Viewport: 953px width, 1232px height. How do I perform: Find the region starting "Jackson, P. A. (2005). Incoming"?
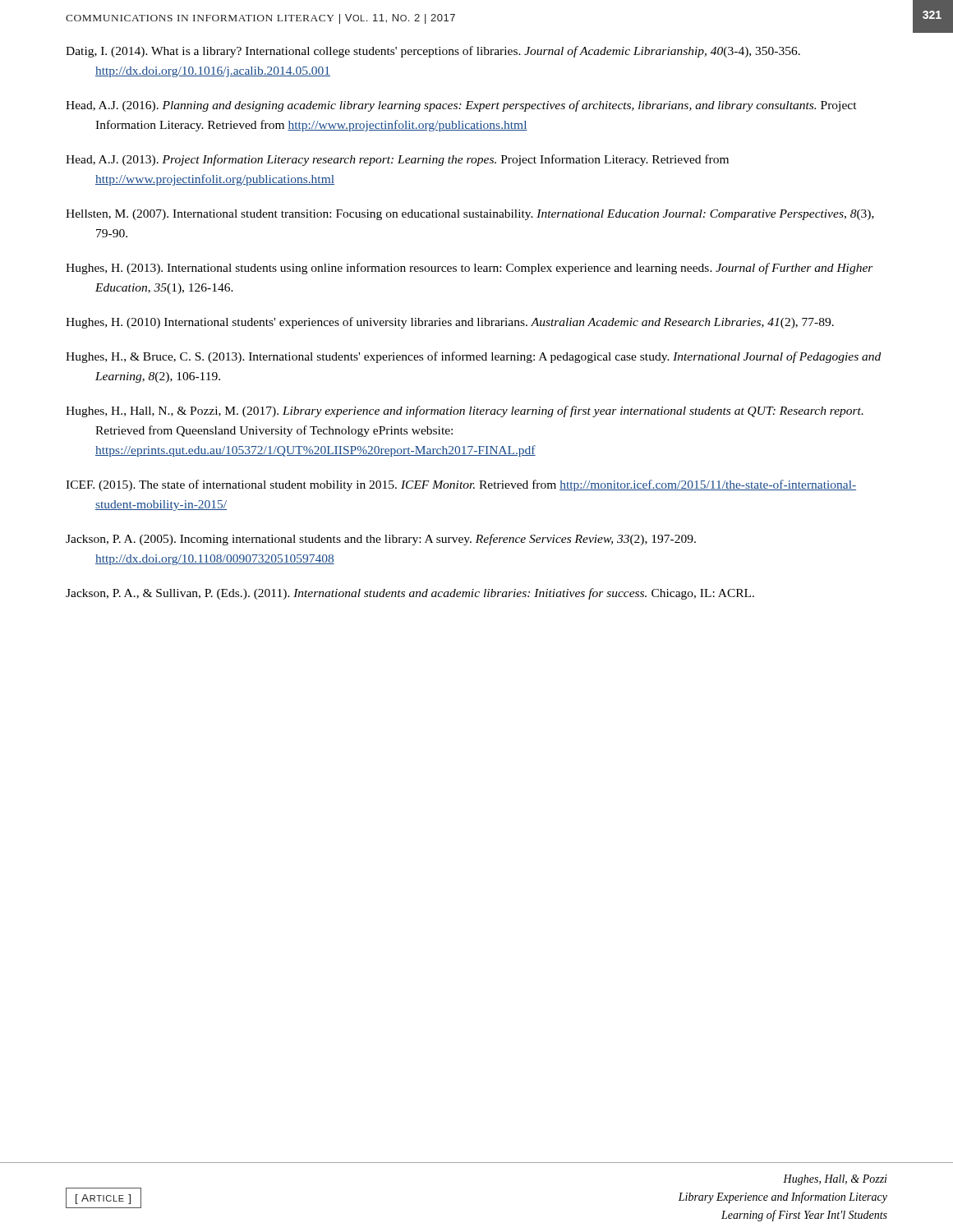pos(381,548)
